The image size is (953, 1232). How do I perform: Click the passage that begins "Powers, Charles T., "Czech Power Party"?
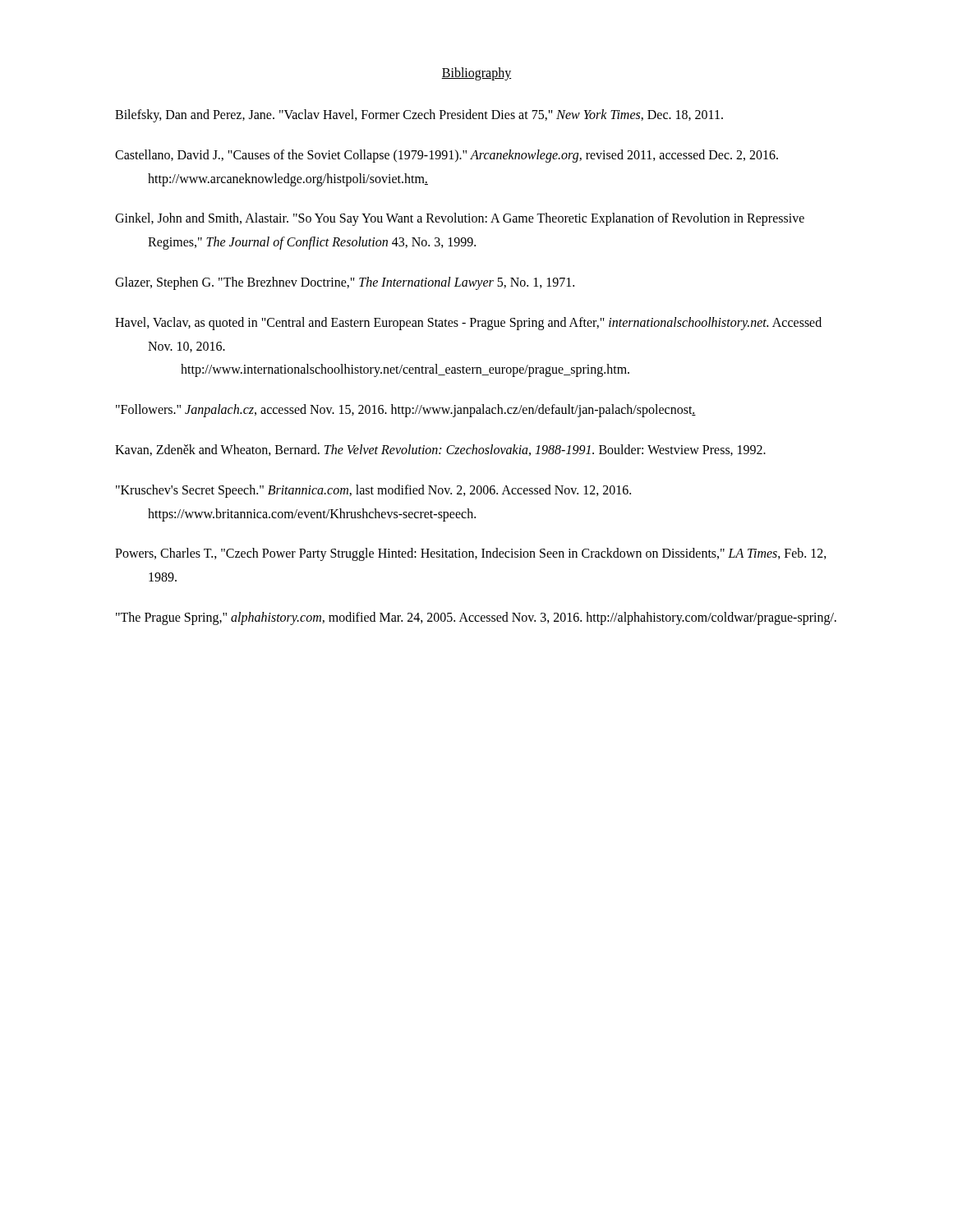pos(476,566)
